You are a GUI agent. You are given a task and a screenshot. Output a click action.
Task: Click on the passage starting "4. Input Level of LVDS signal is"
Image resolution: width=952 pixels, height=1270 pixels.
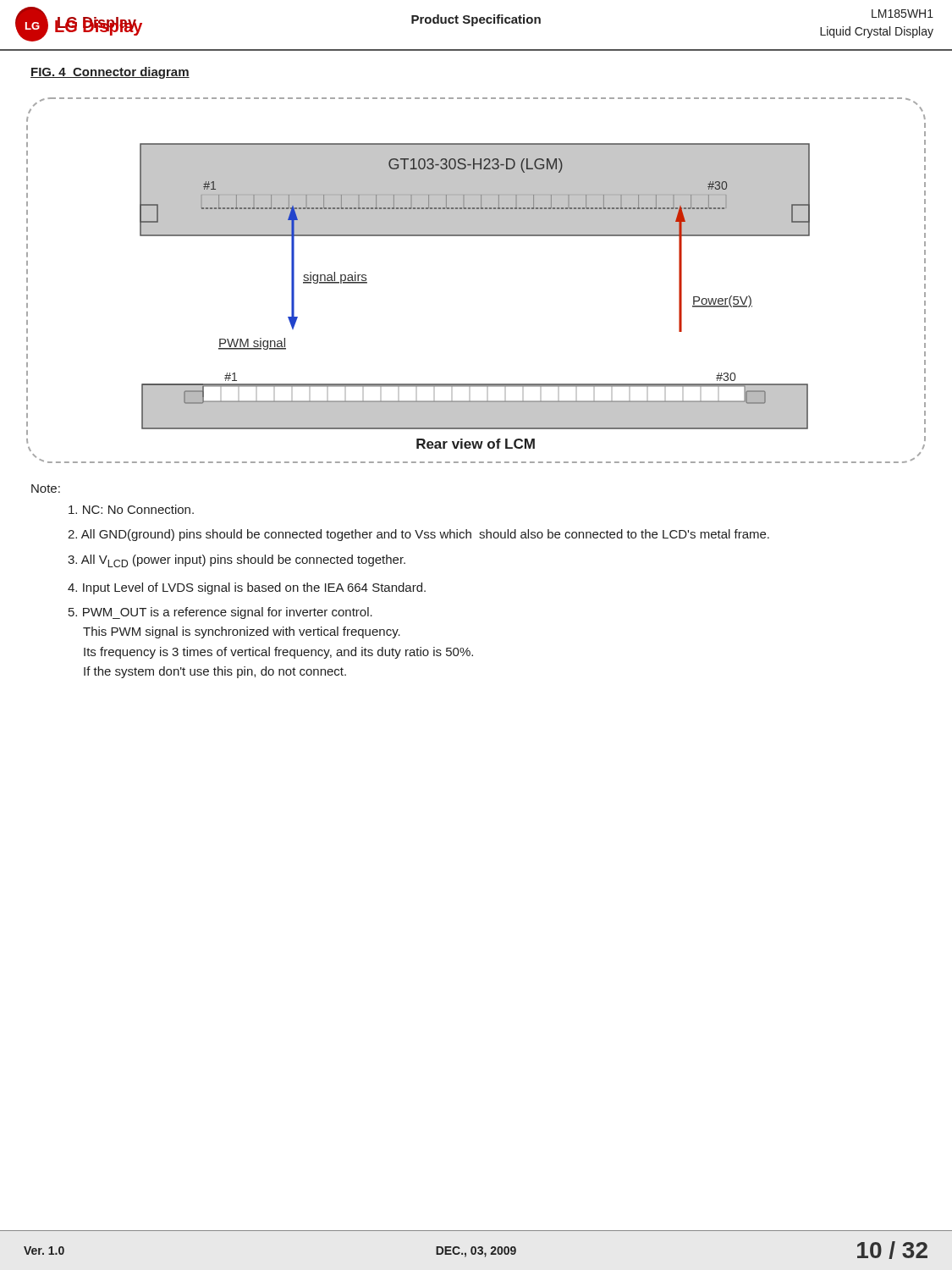[247, 587]
